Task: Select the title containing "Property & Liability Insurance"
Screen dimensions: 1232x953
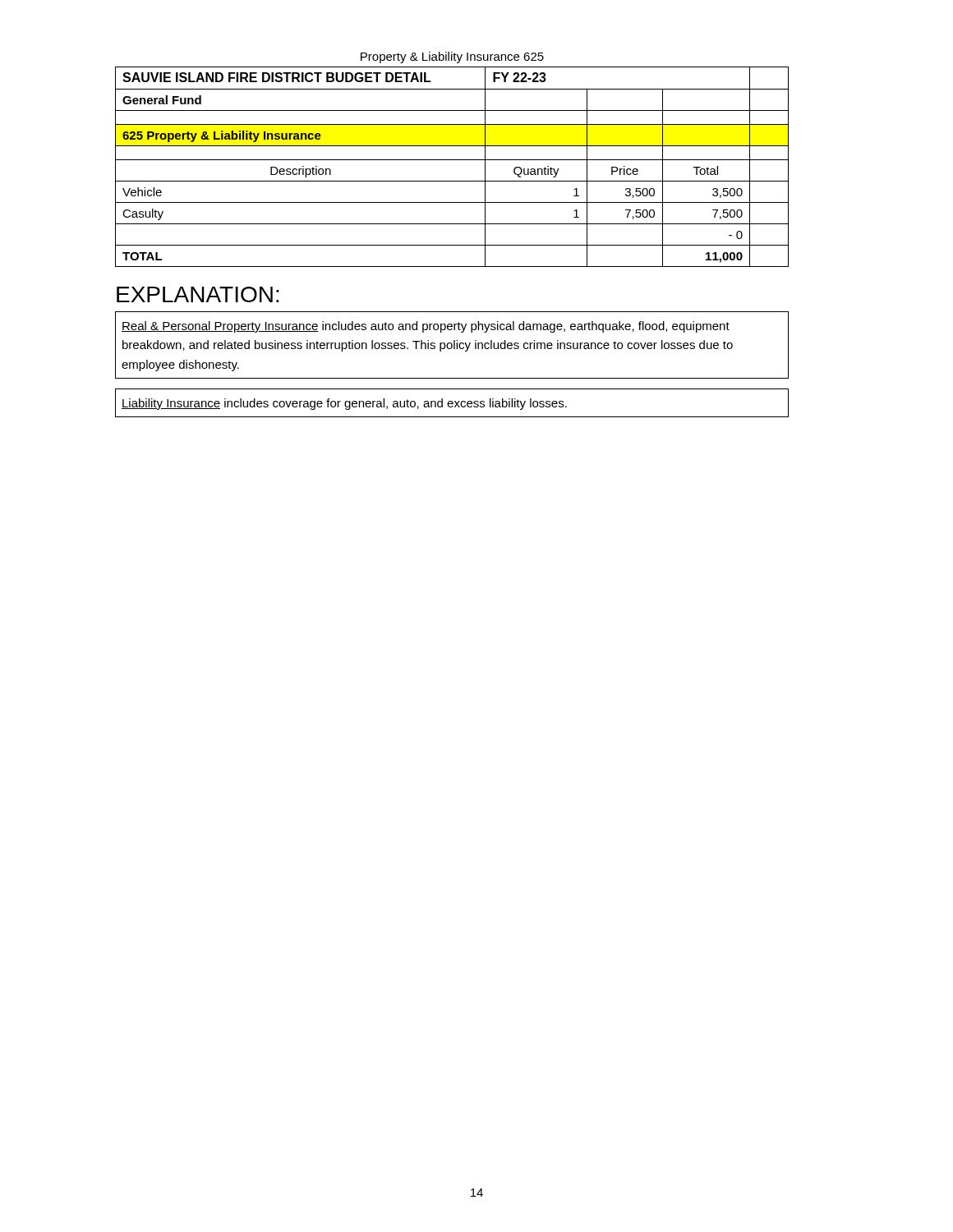Action: point(452,56)
